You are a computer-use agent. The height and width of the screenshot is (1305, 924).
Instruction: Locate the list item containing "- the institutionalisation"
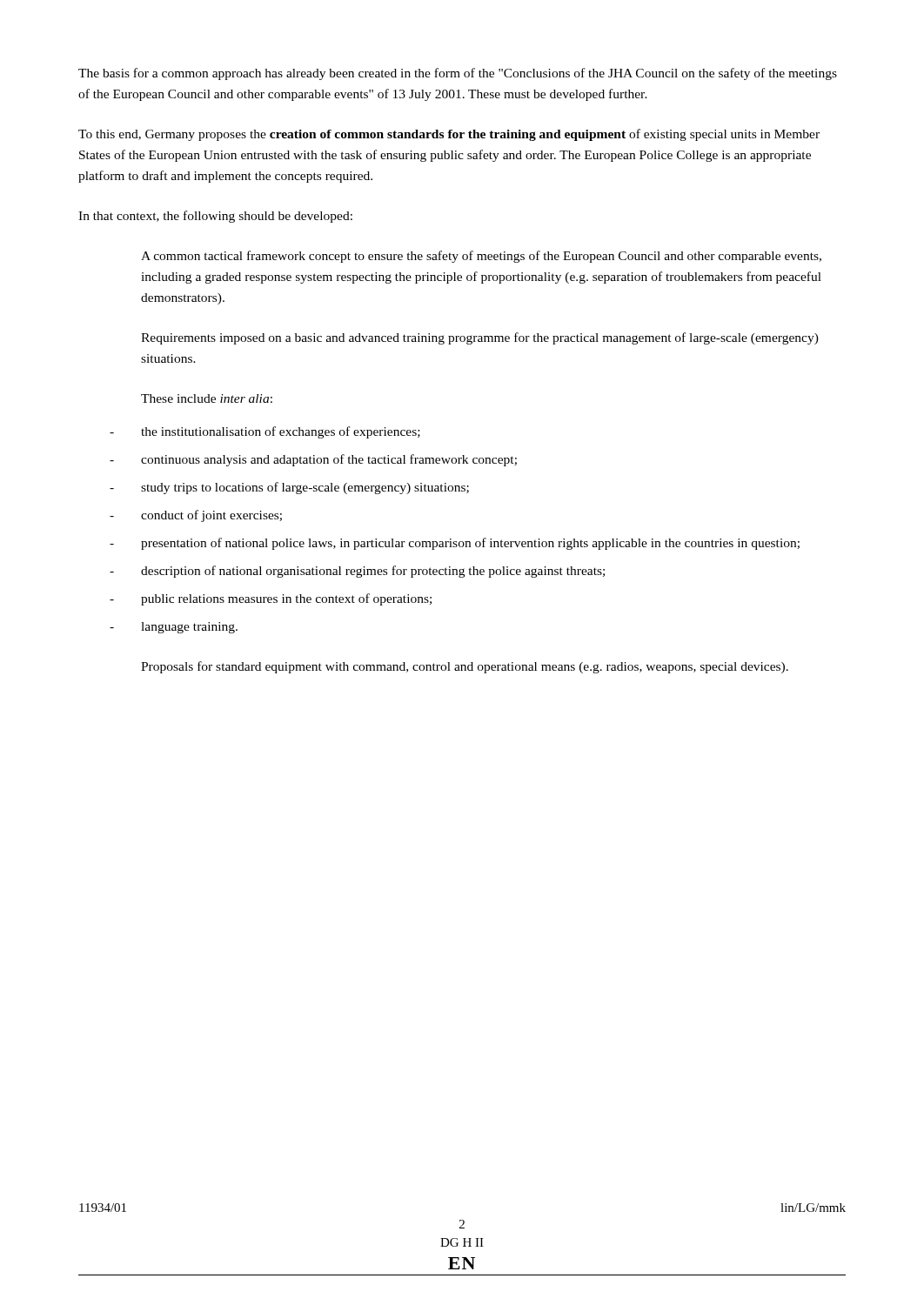pos(265,432)
